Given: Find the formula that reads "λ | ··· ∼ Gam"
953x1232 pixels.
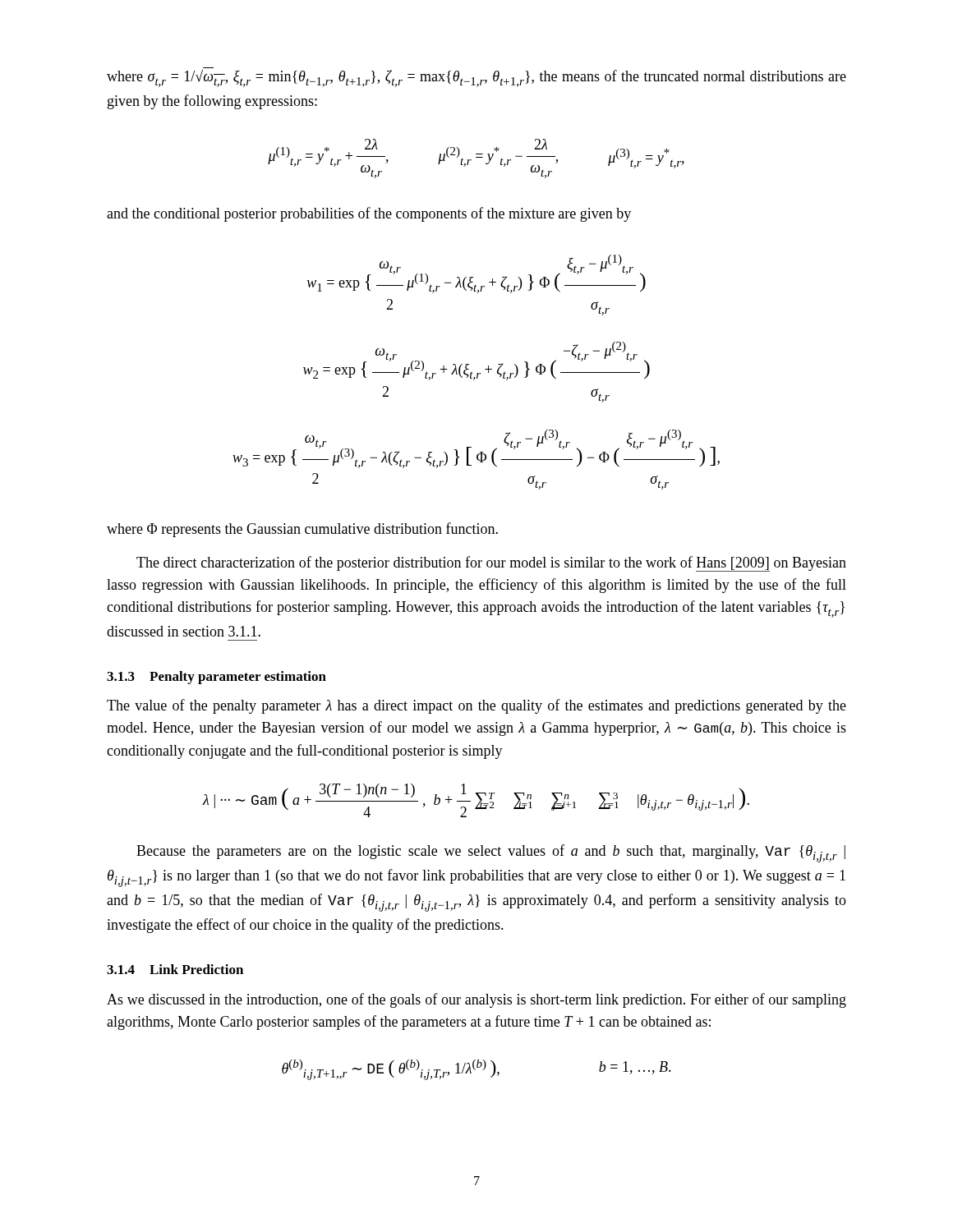Looking at the screenshot, I should coord(476,801).
